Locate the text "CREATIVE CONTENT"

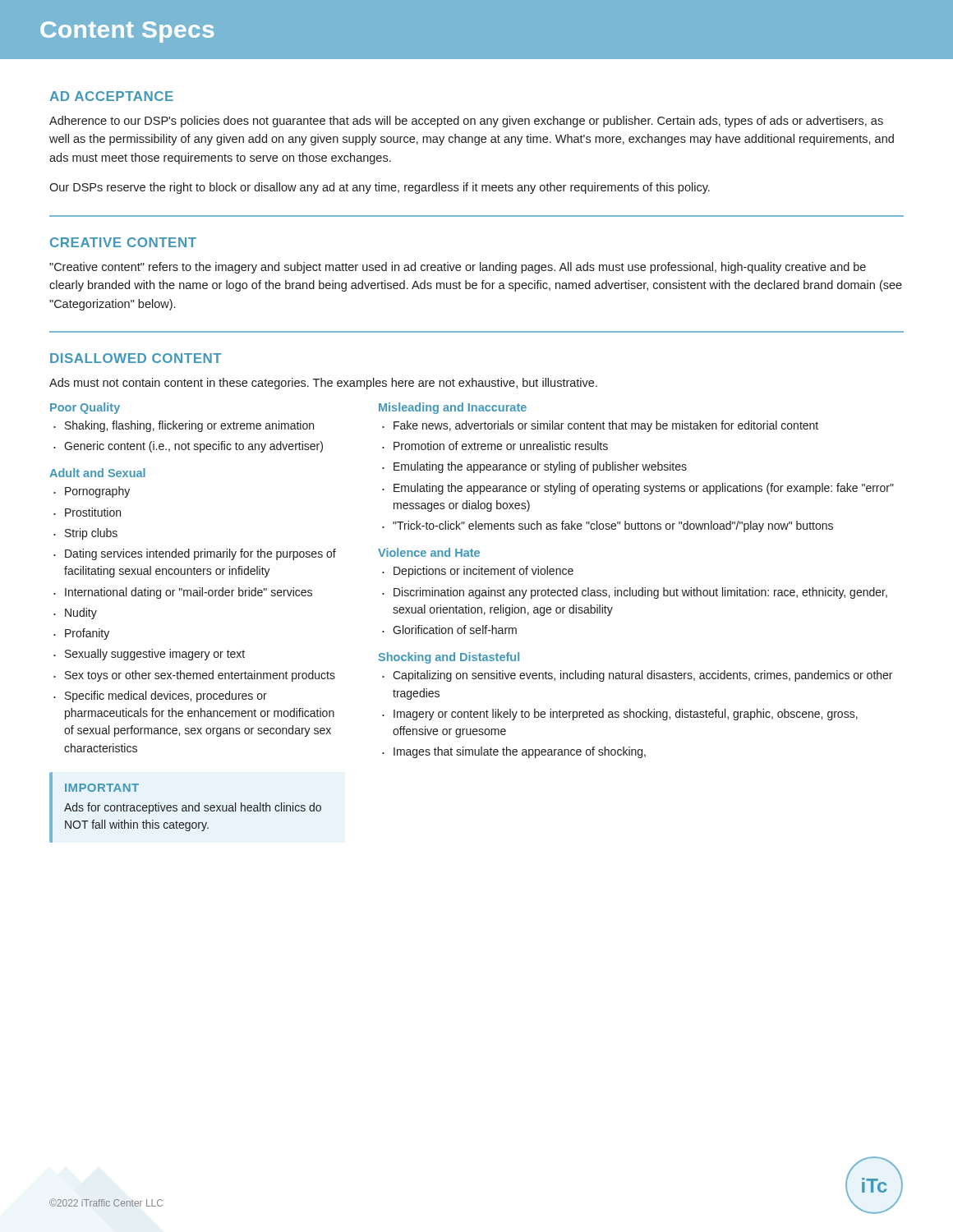(123, 242)
